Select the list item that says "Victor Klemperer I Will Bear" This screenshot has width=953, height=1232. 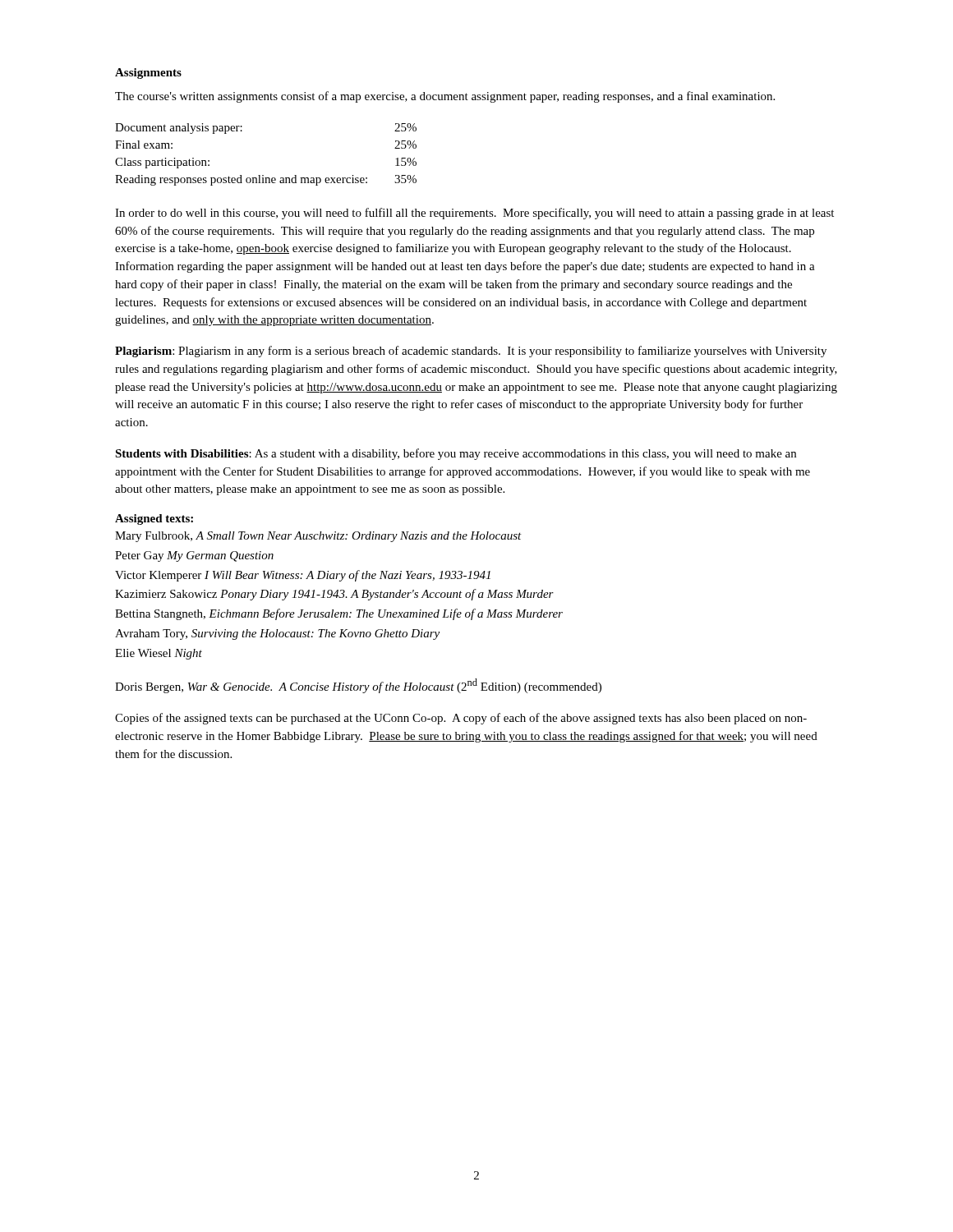[303, 575]
